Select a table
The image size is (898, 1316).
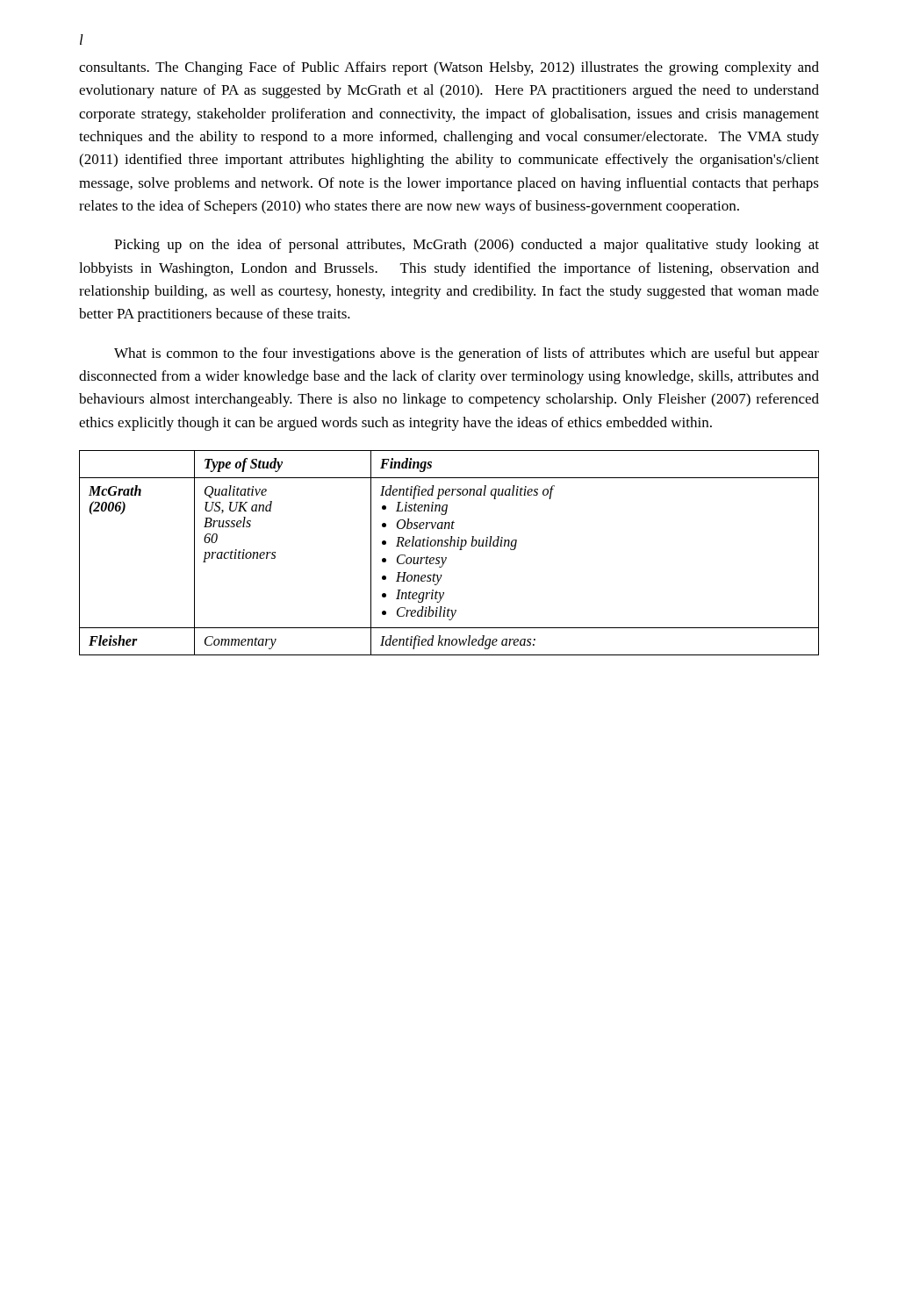(x=449, y=553)
